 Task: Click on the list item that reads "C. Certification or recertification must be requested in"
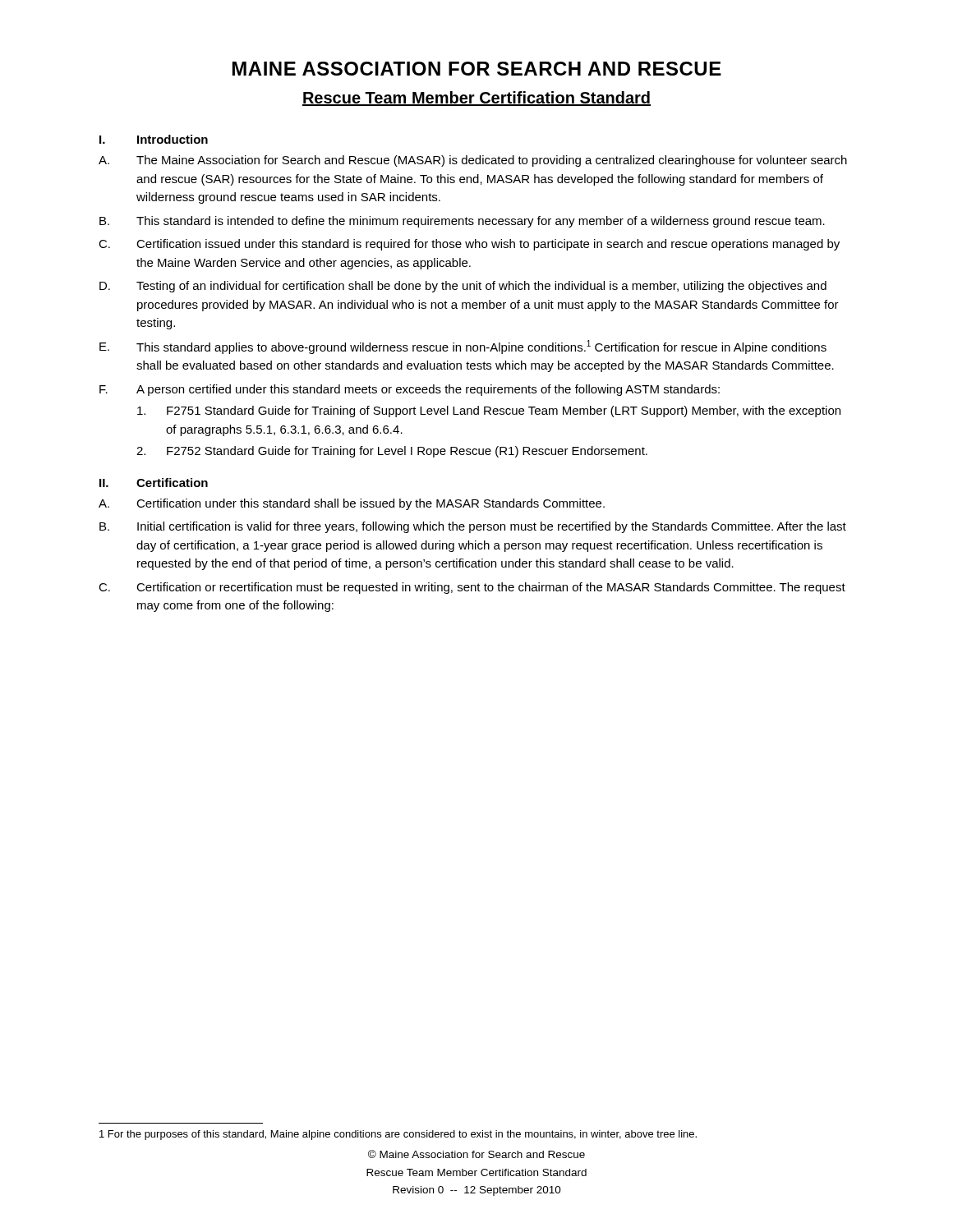point(476,596)
